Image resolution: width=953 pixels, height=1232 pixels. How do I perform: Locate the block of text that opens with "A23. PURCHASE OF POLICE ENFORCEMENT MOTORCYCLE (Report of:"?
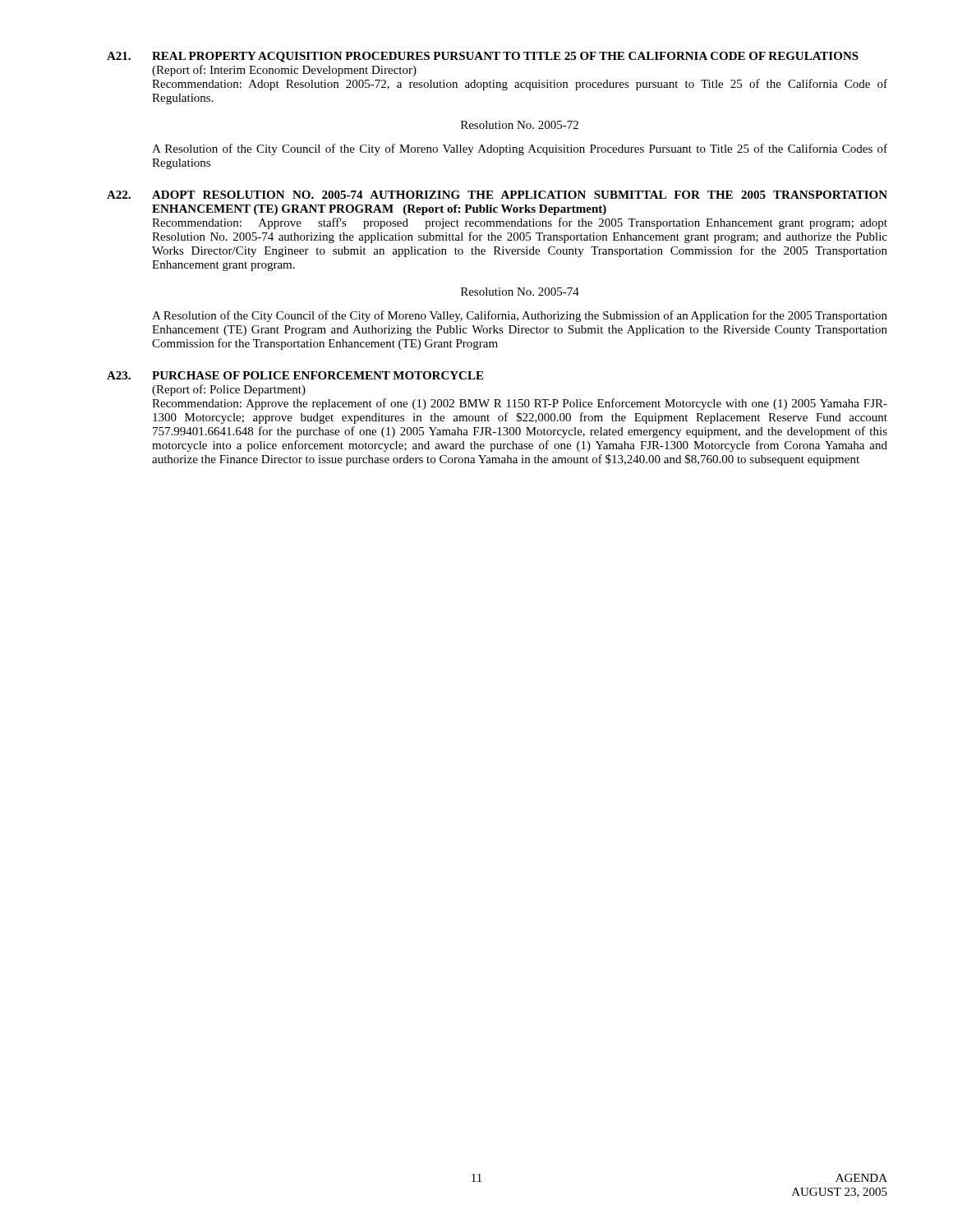pyautogui.click(x=497, y=418)
